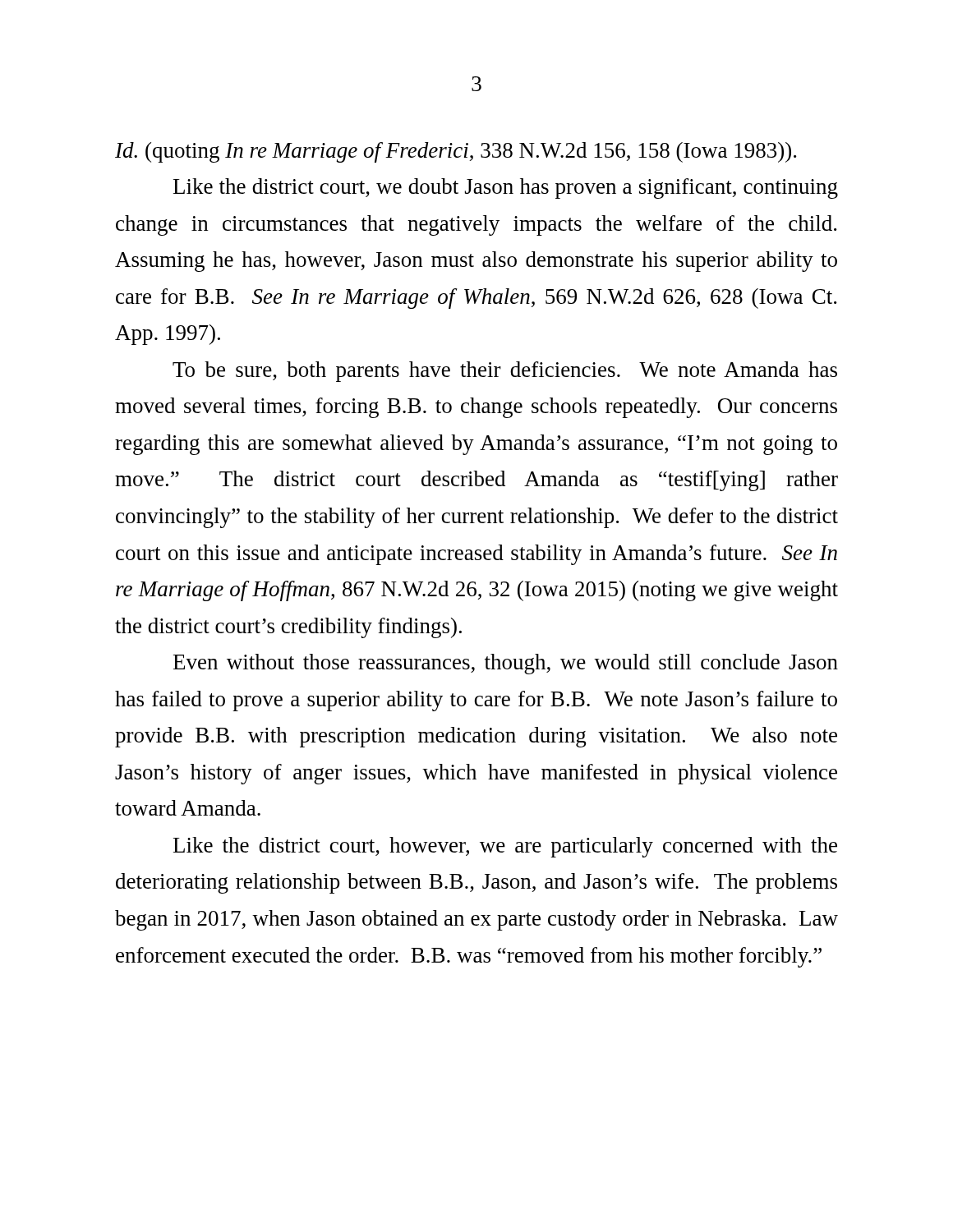
Task: Click the passage that begins "Id. (quoting In"
Action: (476, 150)
